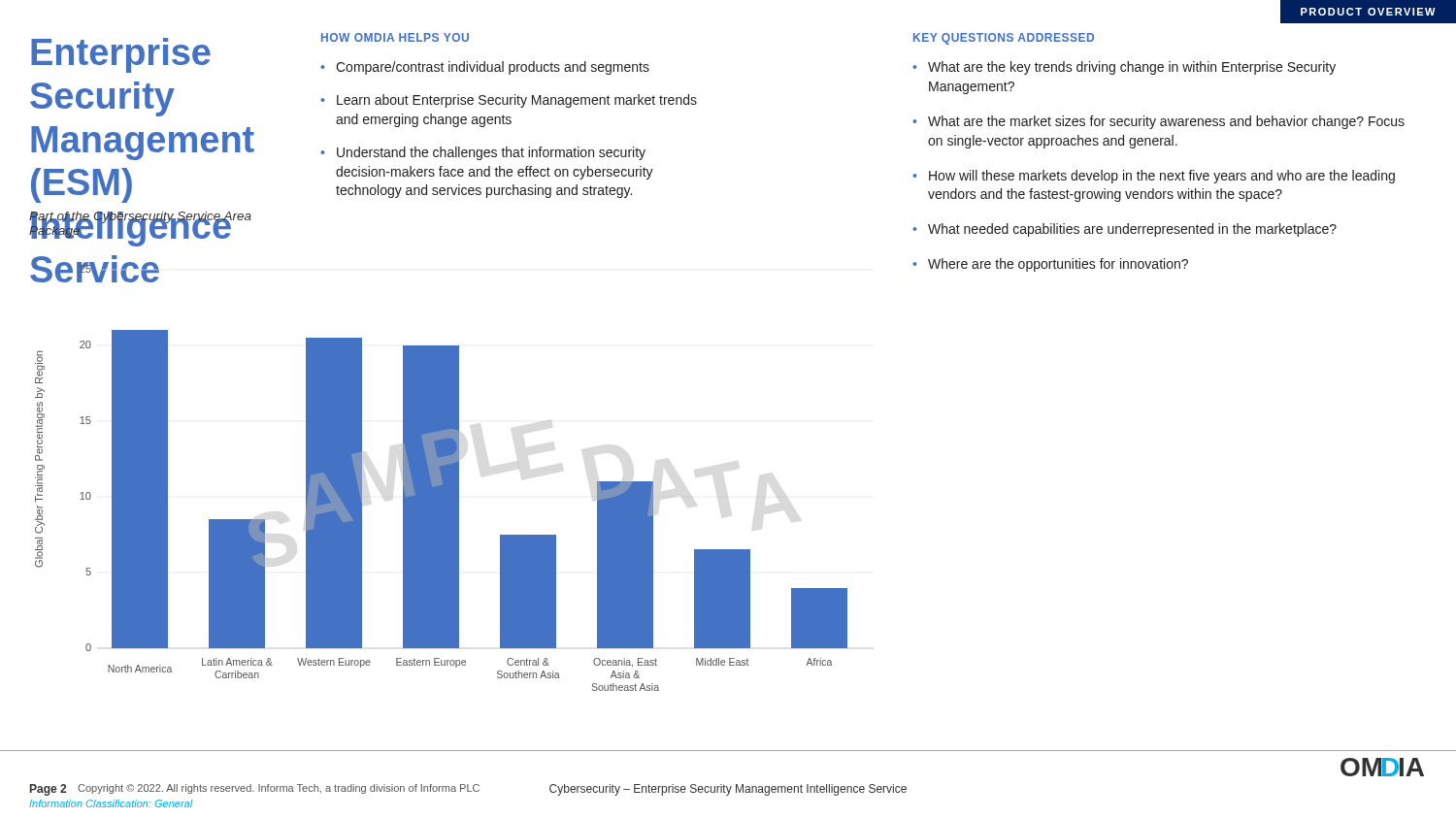This screenshot has width=1456, height=819.
Task: Select a bar chart
Action: point(456,498)
